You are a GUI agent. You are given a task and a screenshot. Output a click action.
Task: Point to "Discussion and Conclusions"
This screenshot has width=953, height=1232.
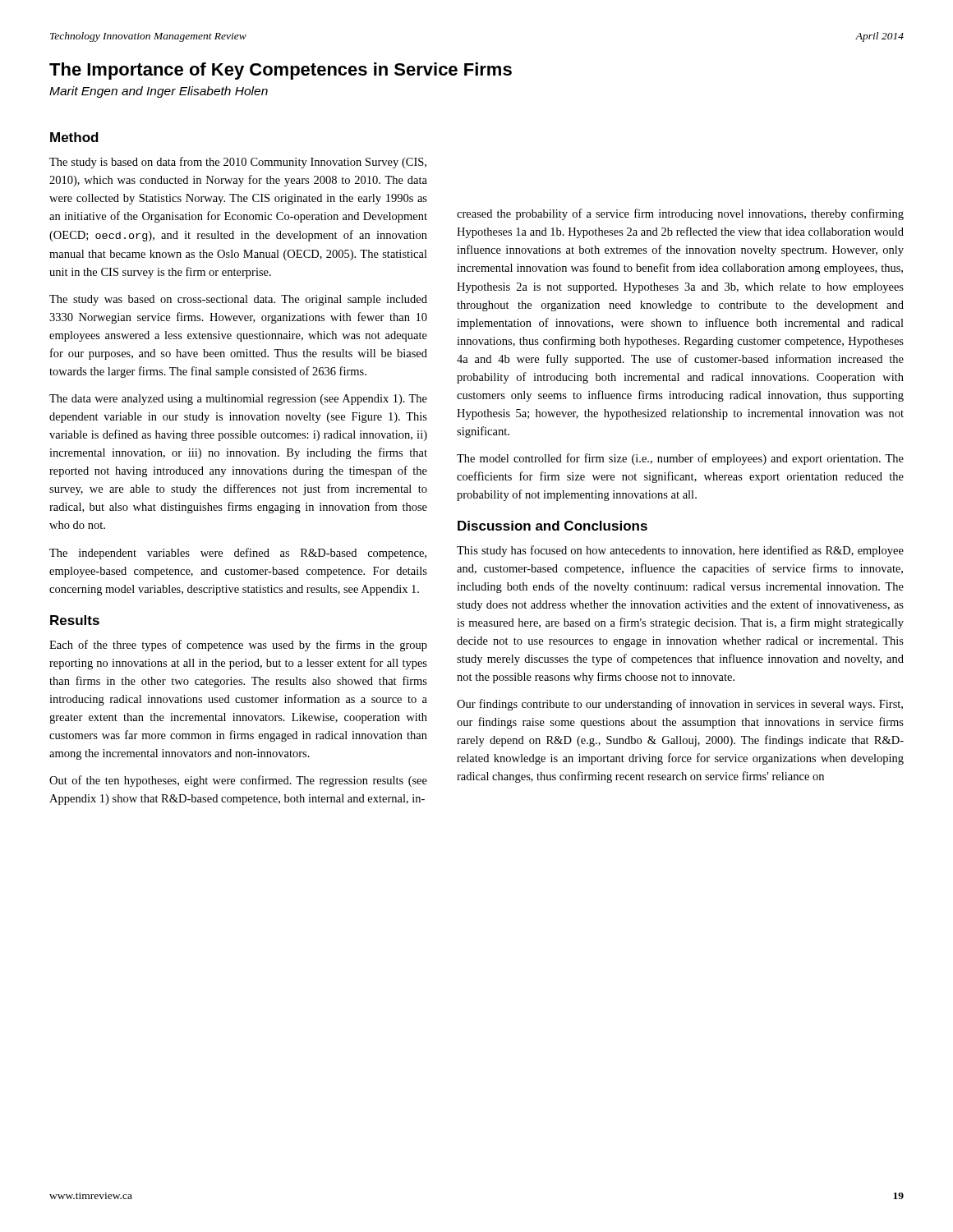pos(552,526)
